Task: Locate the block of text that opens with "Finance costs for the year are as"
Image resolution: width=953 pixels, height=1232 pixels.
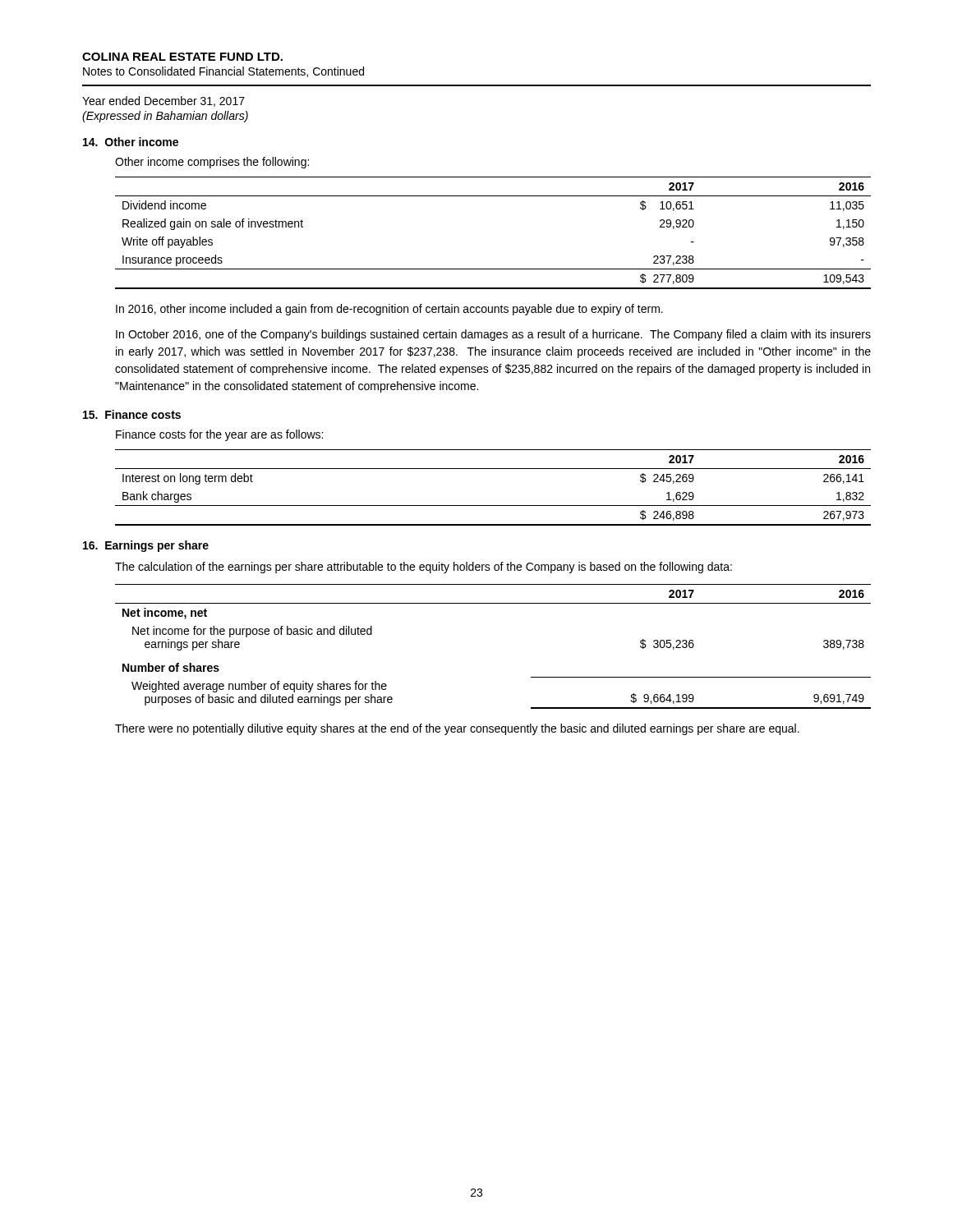Action: click(220, 434)
